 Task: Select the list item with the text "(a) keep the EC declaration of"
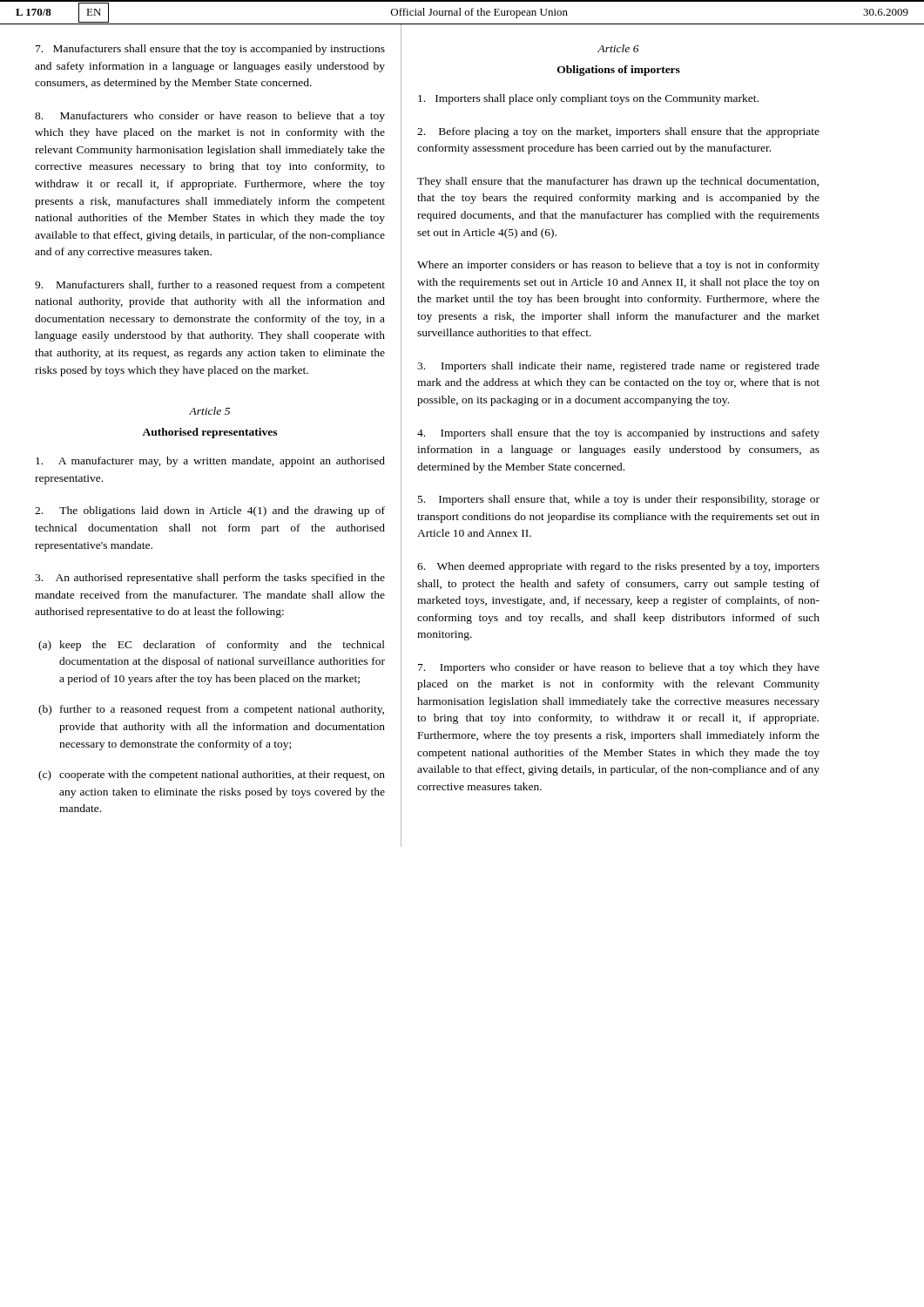(x=212, y=661)
